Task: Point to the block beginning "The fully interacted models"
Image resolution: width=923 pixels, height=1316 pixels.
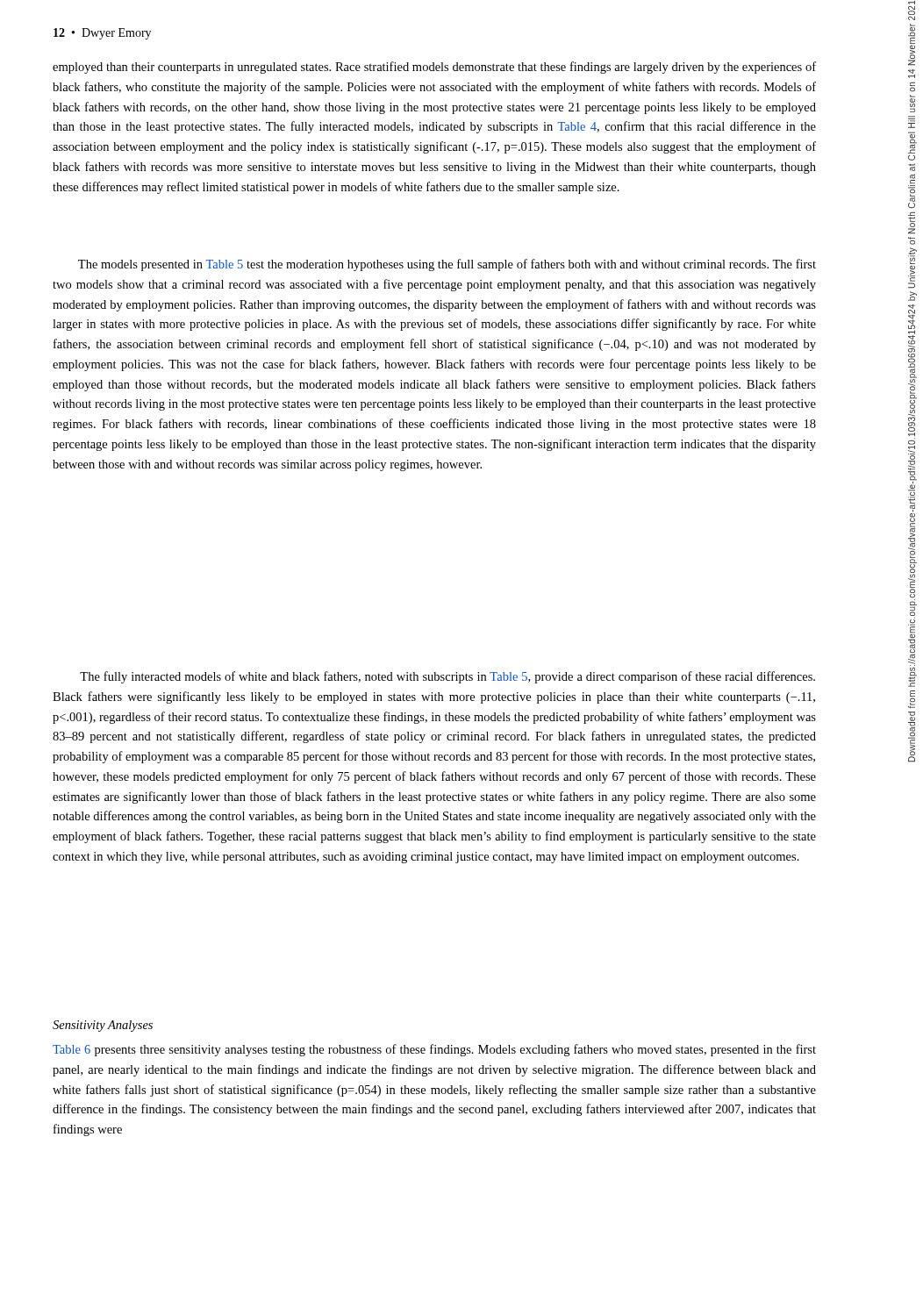Action: point(434,766)
